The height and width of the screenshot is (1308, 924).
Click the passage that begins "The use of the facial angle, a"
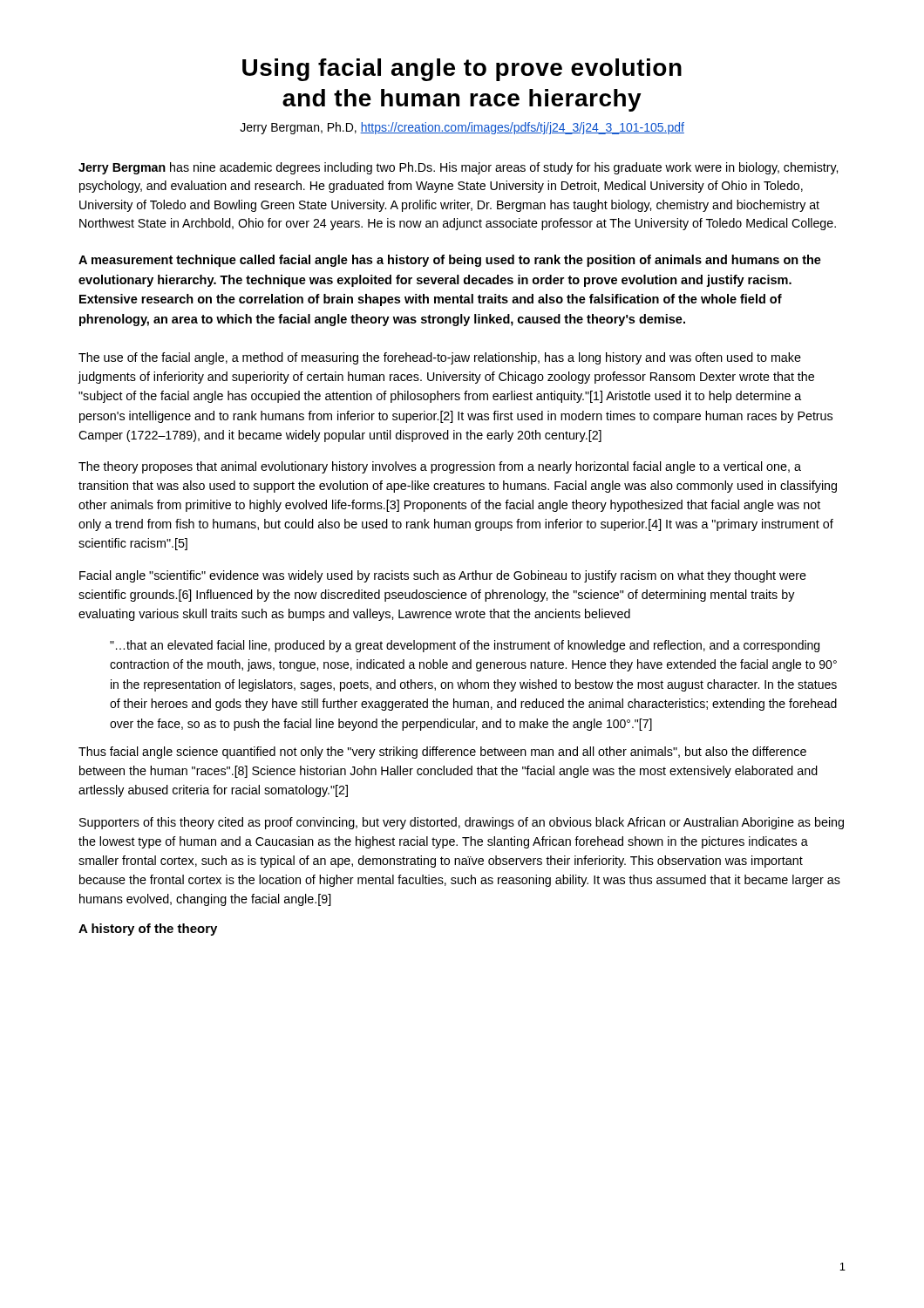click(456, 396)
